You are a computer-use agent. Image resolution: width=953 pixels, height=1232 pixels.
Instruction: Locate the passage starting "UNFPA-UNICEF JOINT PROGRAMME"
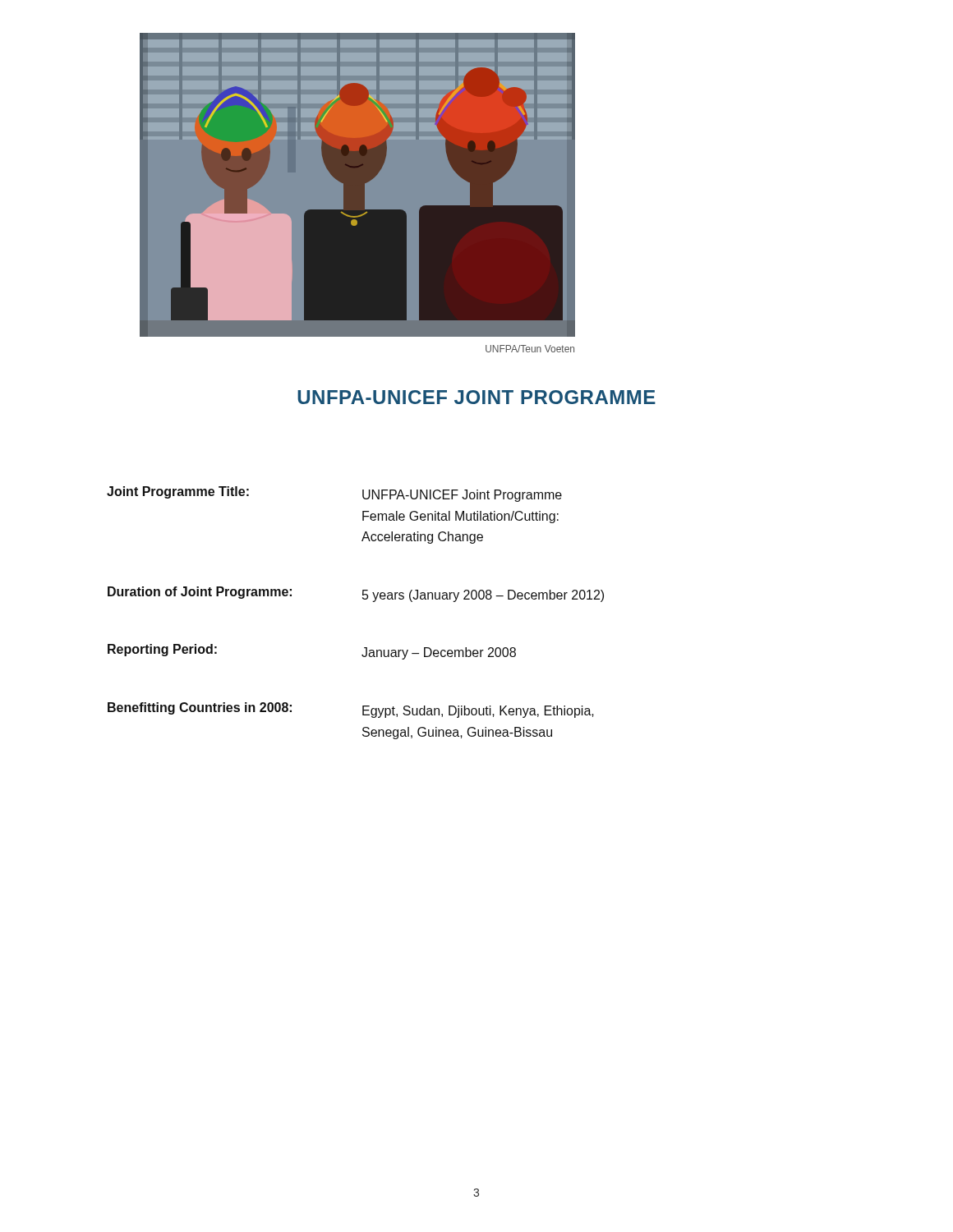pyautogui.click(x=476, y=397)
